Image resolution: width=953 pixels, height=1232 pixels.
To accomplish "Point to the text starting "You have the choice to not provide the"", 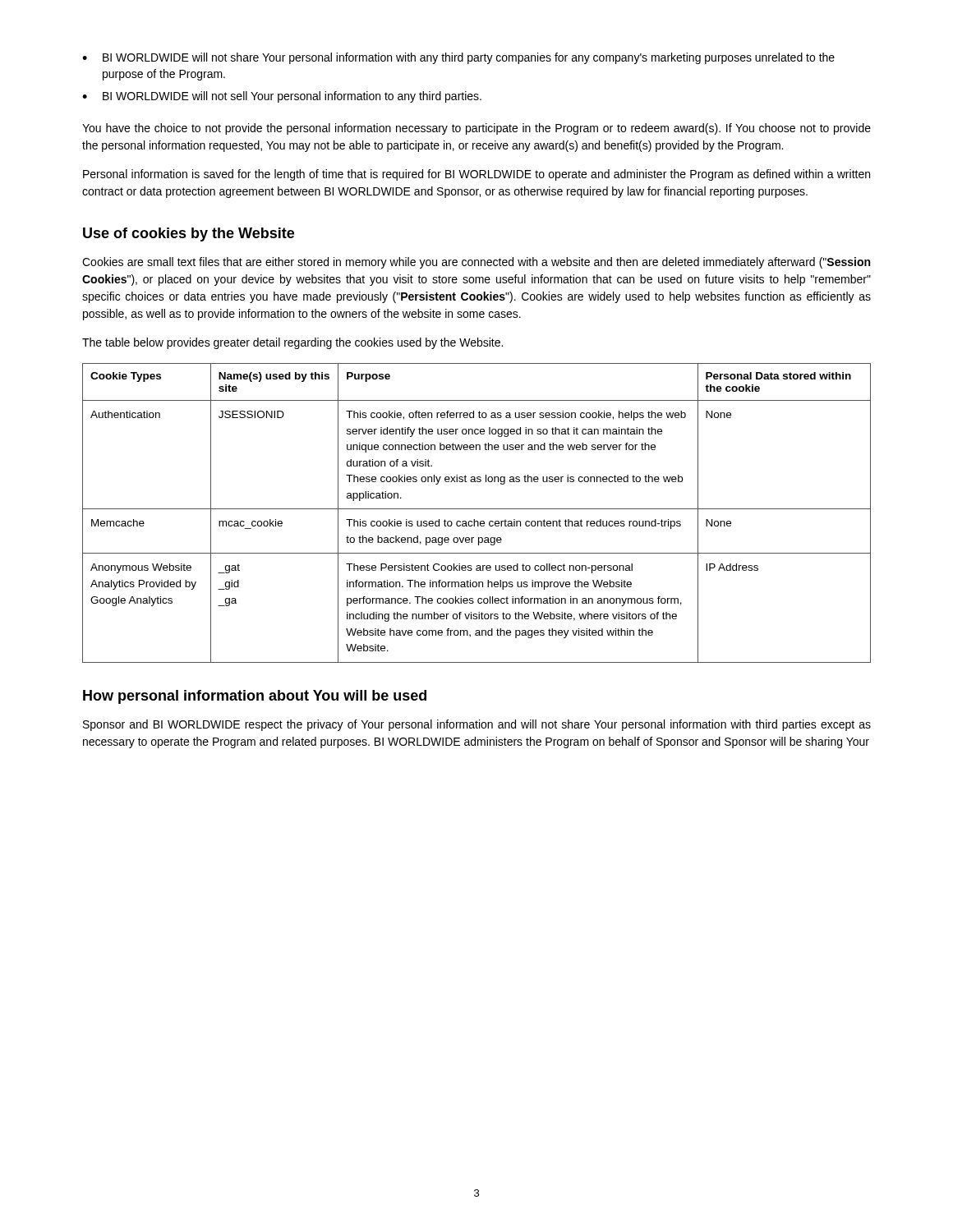I will point(476,137).
